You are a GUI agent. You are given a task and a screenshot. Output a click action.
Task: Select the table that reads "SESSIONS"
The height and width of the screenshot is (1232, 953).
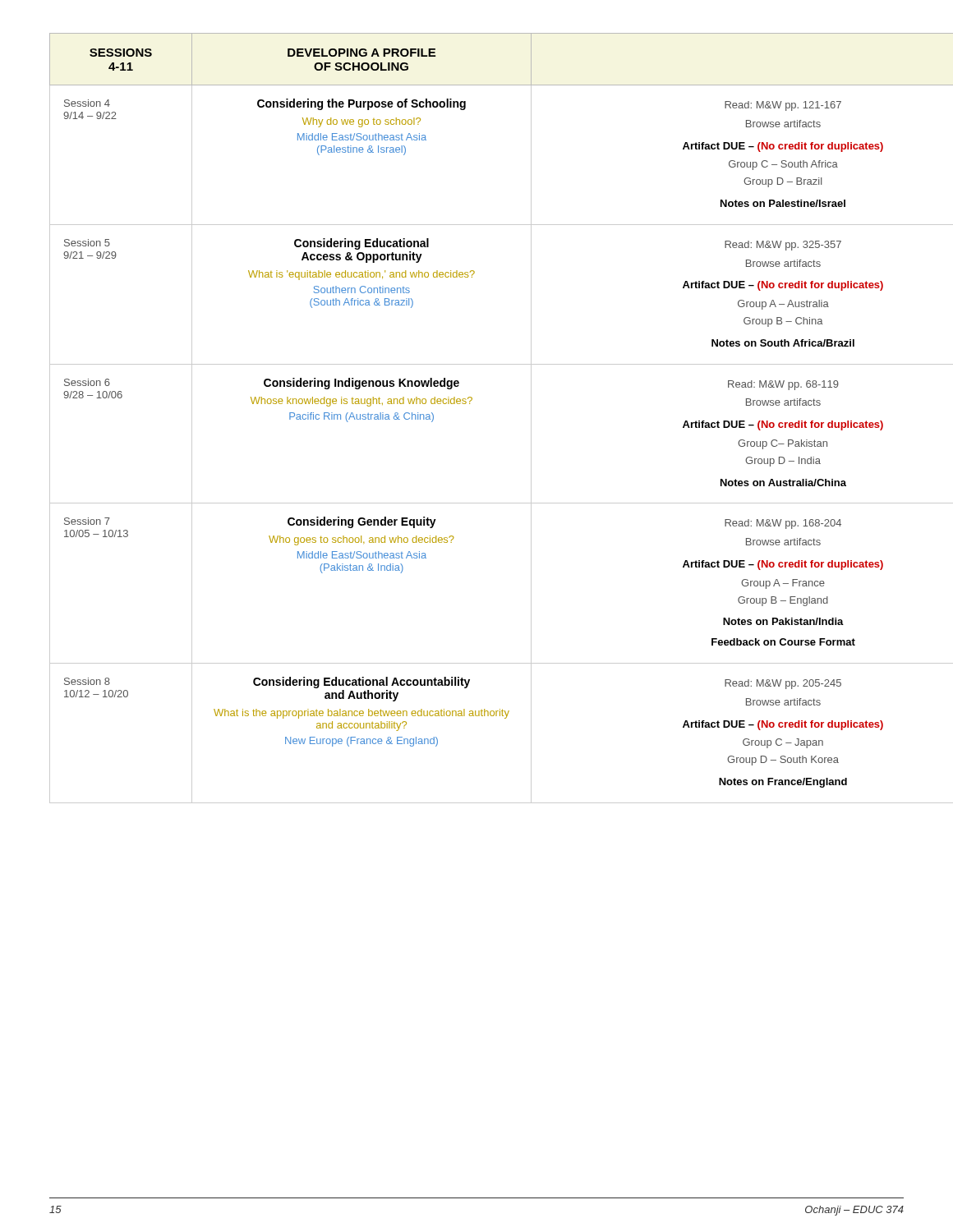476,418
